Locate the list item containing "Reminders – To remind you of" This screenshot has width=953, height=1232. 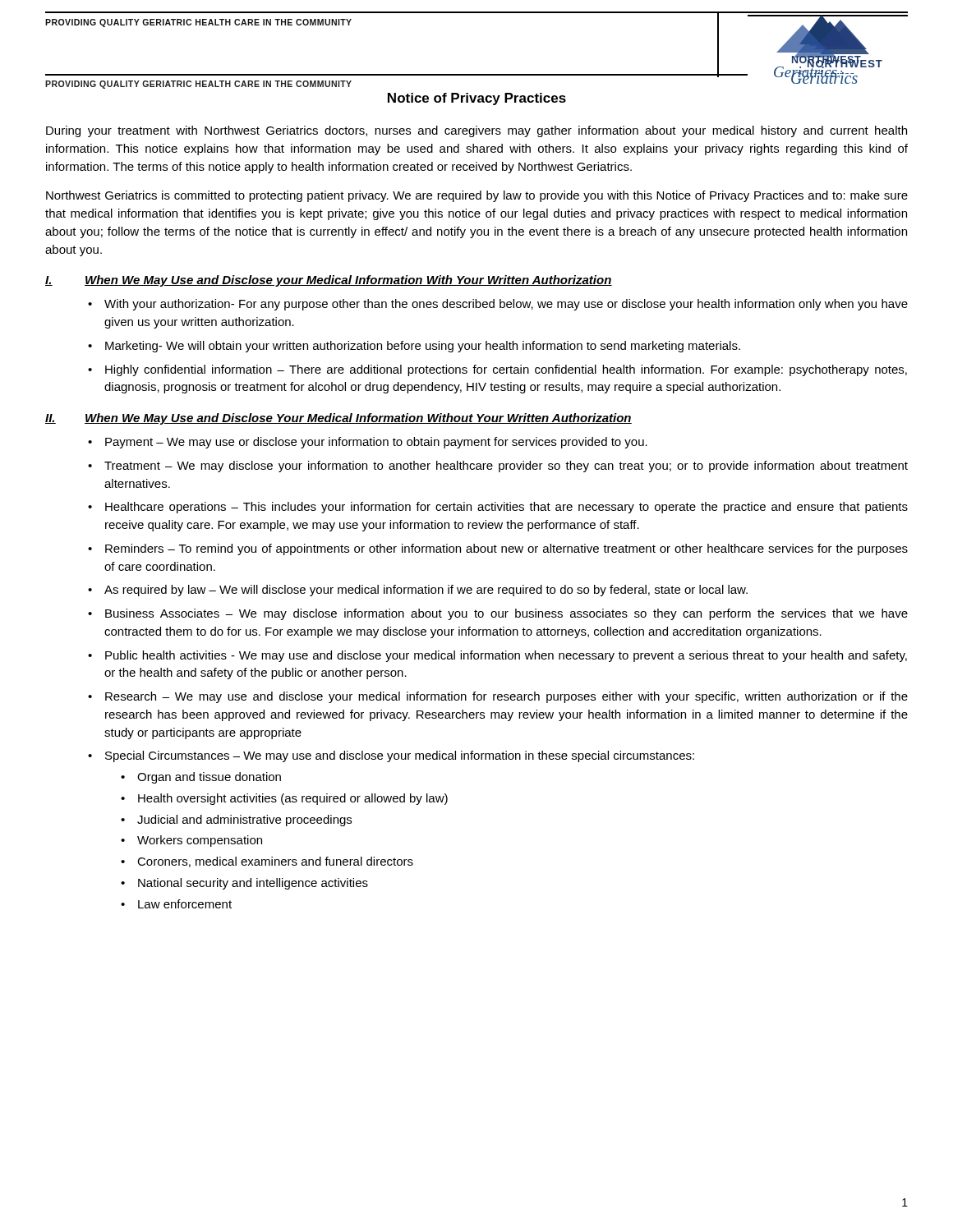click(x=506, y=557)
